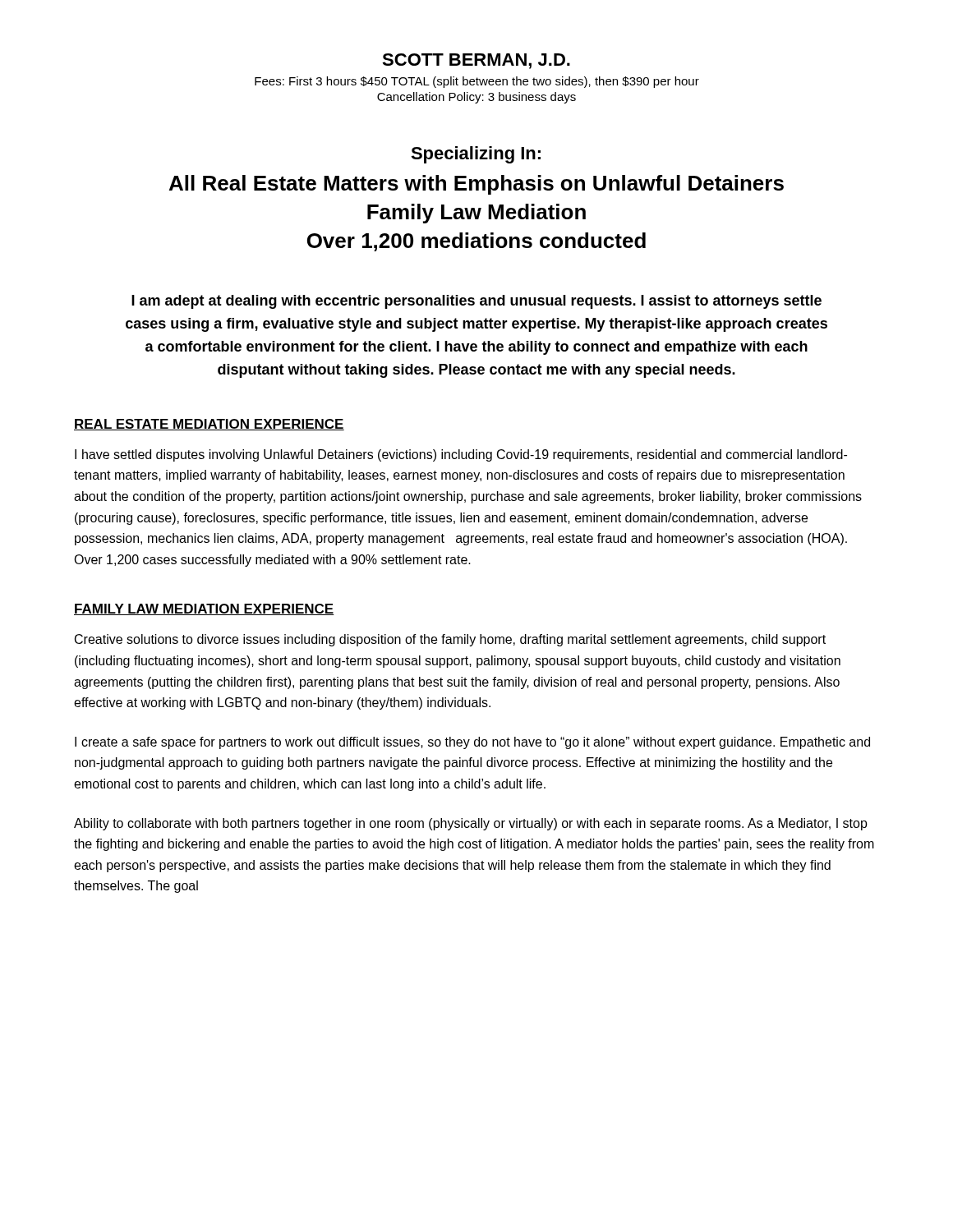Image resolution: width=953 pixels, height=1232 pixels.
Task: Locate the section header containing "FAMILY LAW MEDIATION EXPERIENCE"
Action: pyautogui.click(x=204, y=609)
